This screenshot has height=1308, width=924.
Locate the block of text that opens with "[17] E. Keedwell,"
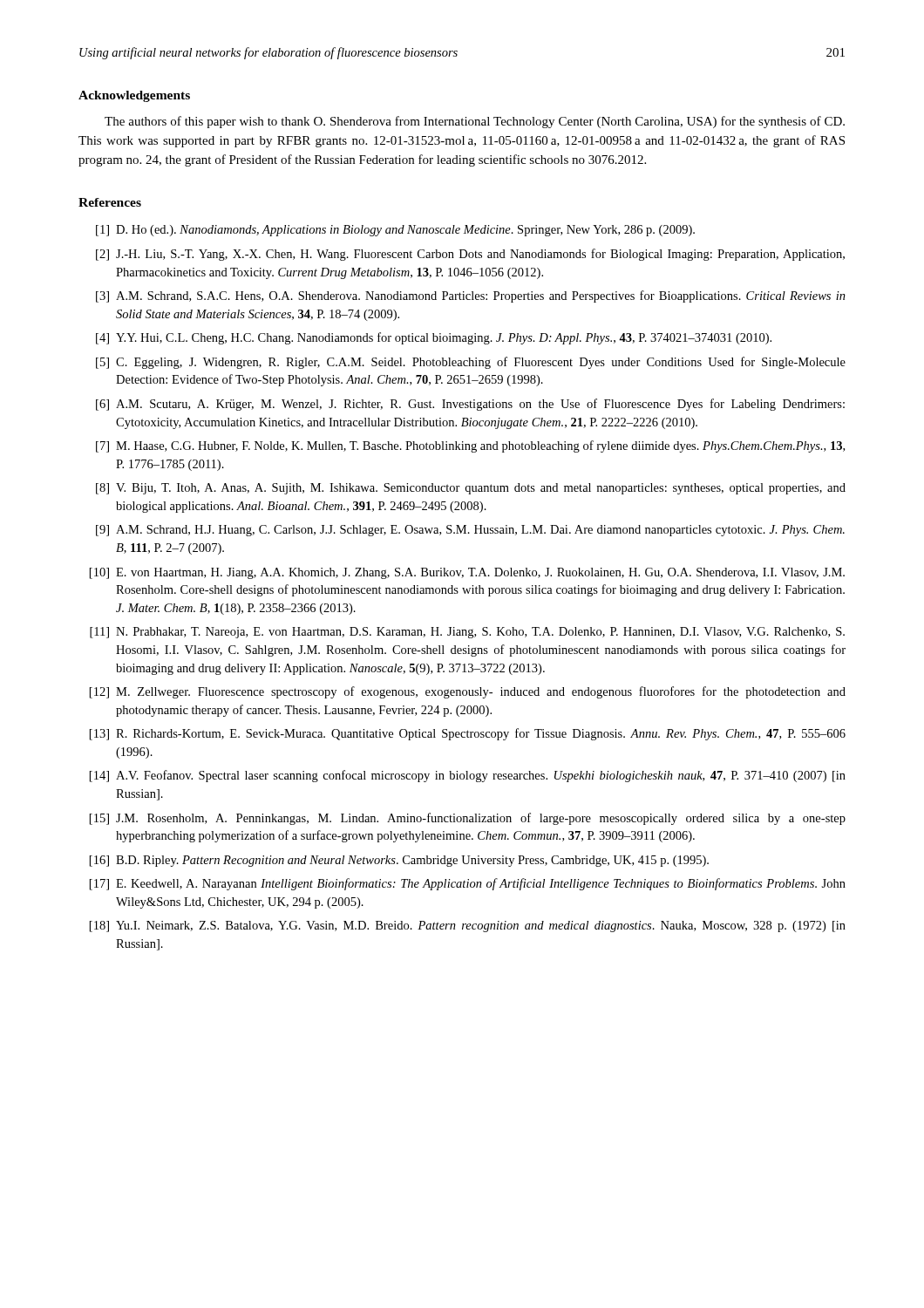click(x=462, y=893)
